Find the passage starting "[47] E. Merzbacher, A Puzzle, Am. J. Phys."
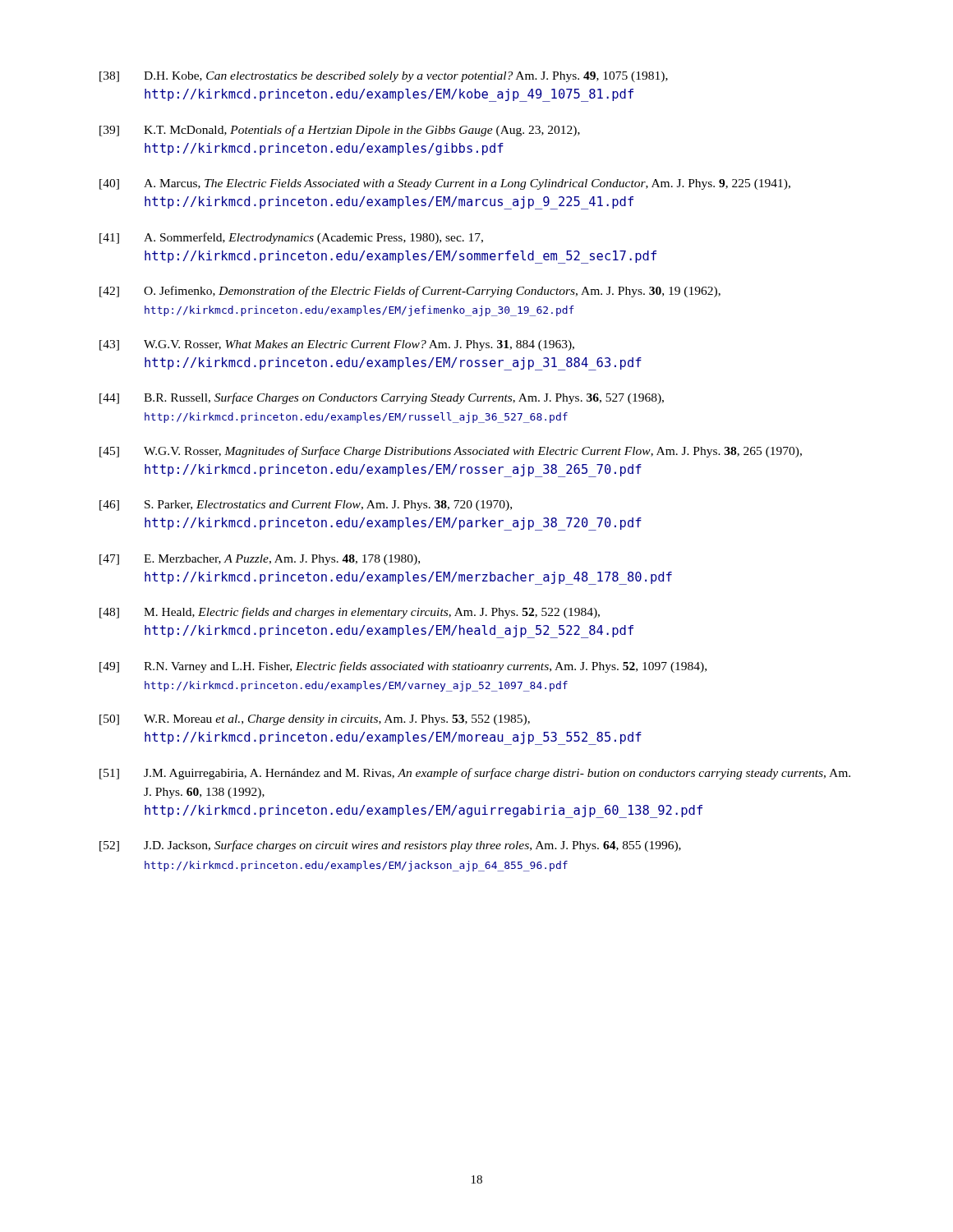 pyautogui.click(x=476, y=568)
